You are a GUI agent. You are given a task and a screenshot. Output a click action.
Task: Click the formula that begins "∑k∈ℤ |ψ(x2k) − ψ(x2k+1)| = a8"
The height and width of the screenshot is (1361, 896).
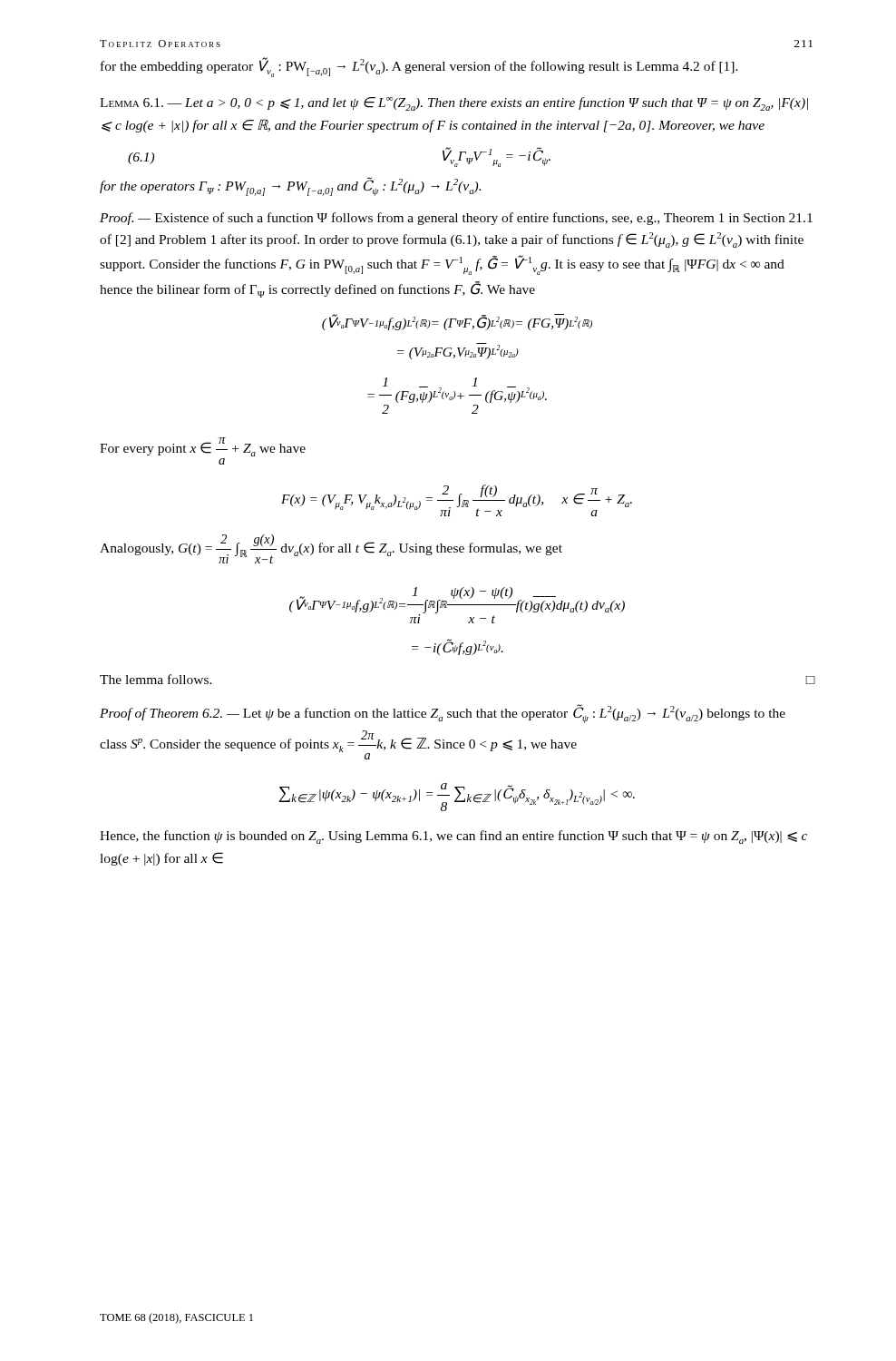point(457,795)
